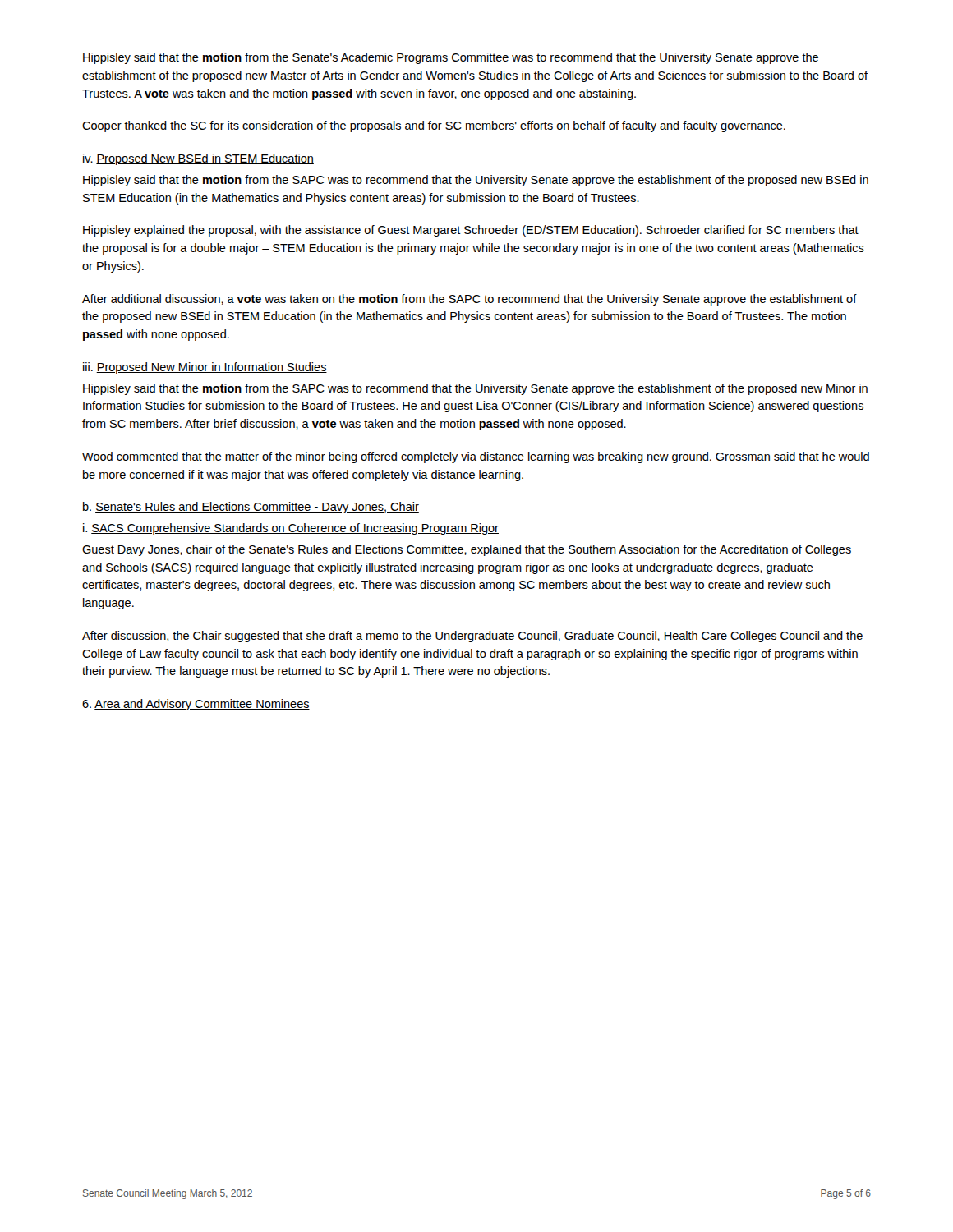Select the text block that says "Wood commented that the"
Screen dimensions: 1232x953
(476, 465)
